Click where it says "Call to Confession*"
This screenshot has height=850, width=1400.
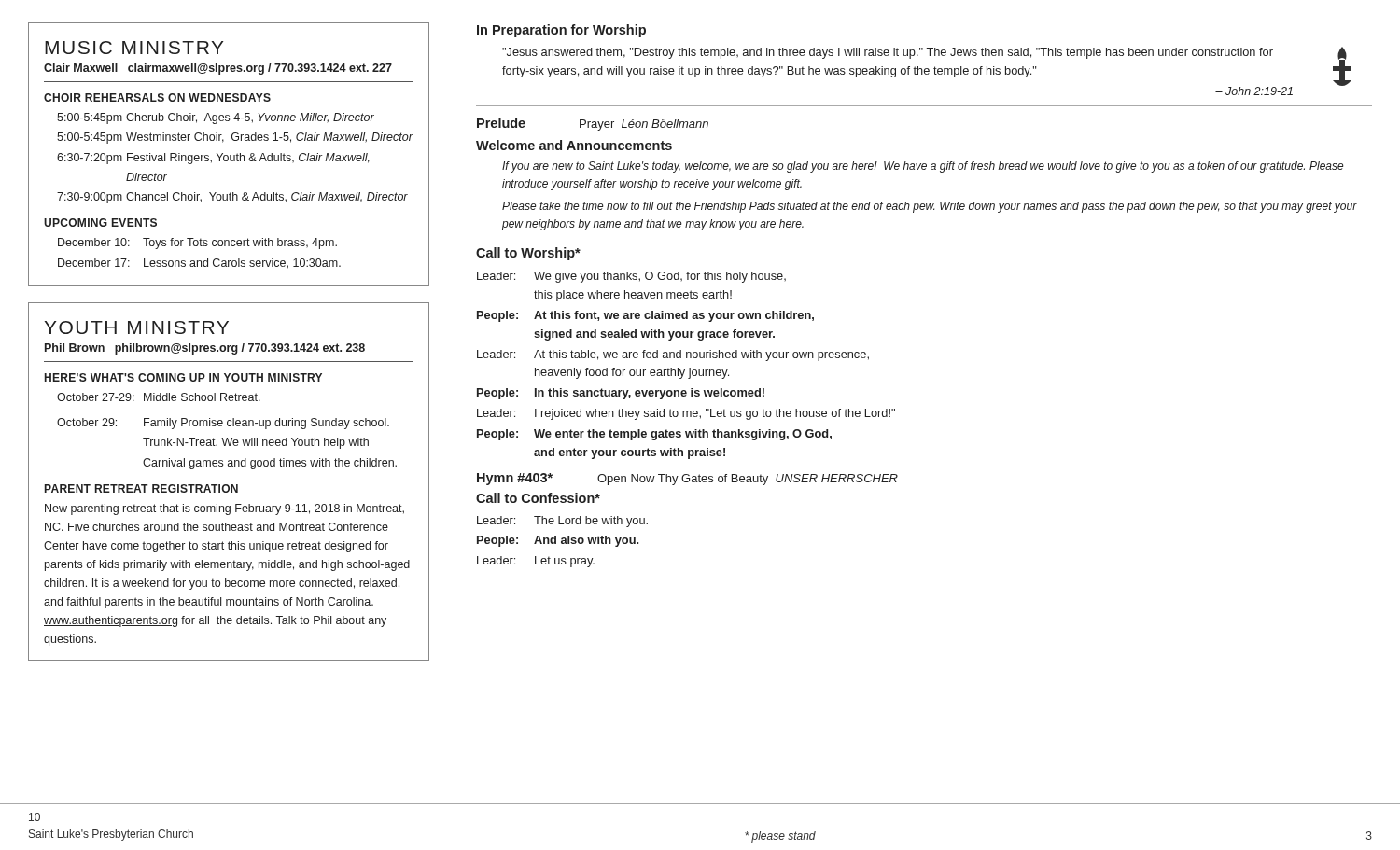[x=538, y=498]
